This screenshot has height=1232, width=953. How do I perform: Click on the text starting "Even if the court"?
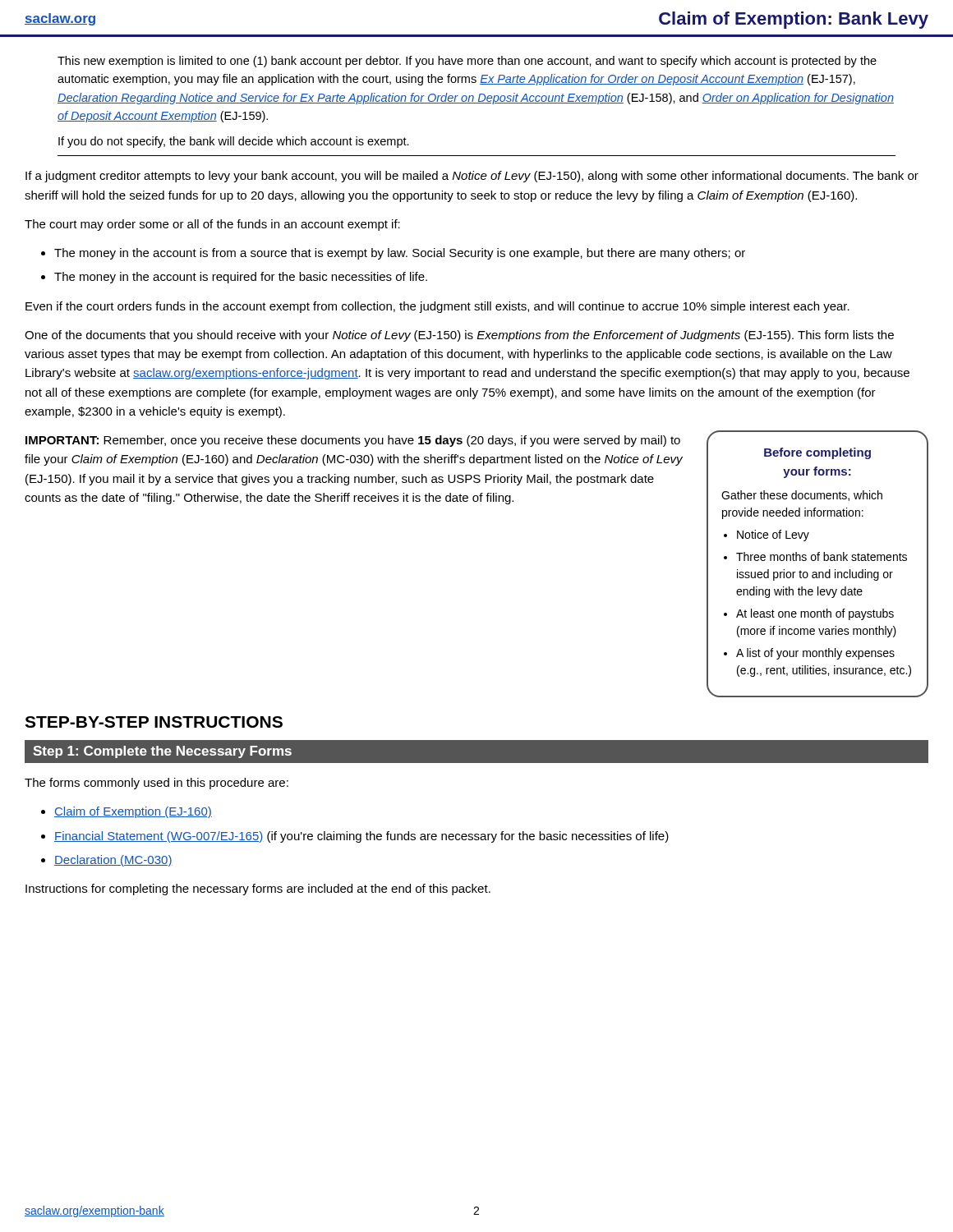437,306
